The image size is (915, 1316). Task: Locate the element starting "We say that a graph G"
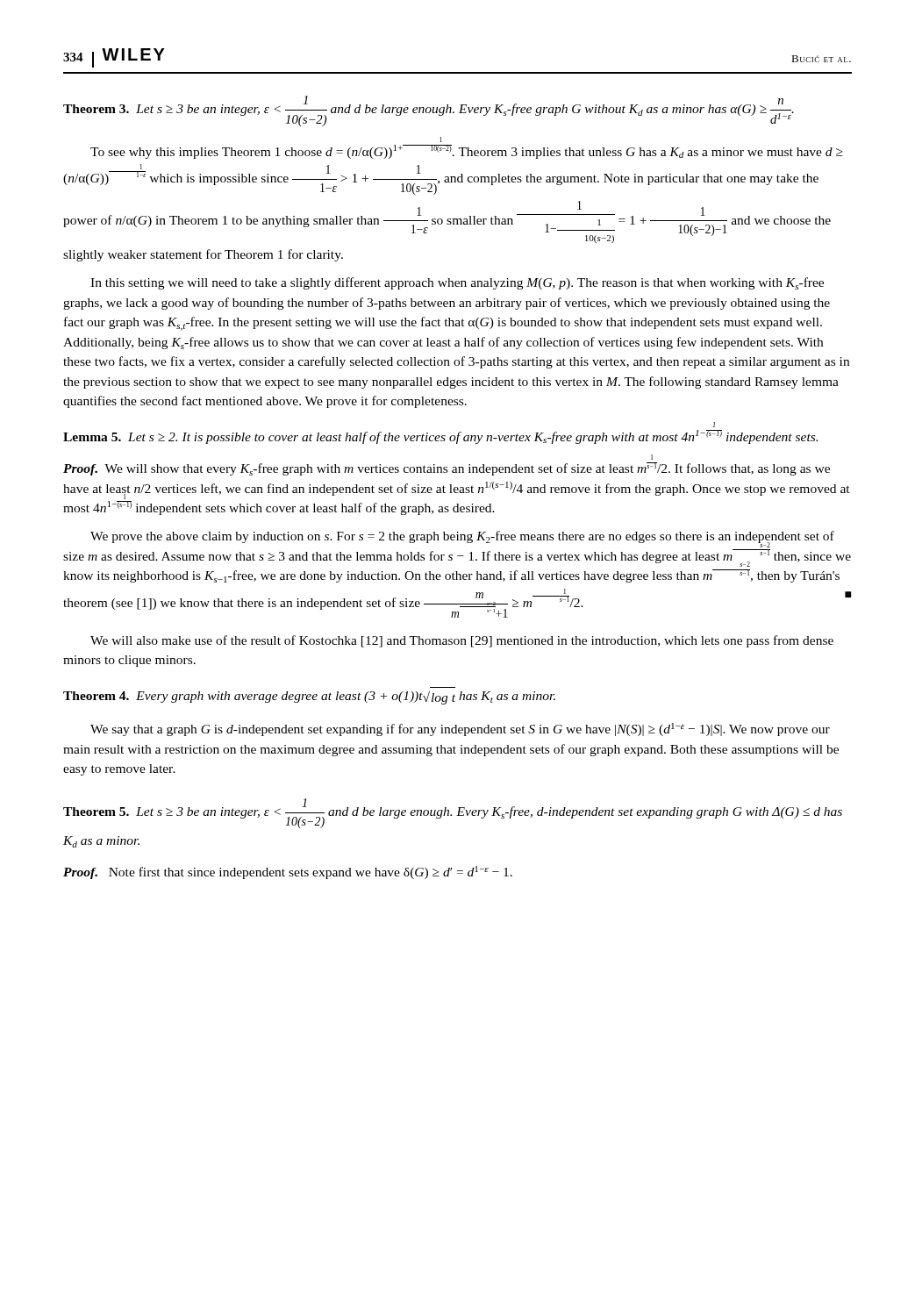pyautogui.click(x=451, y=748)
